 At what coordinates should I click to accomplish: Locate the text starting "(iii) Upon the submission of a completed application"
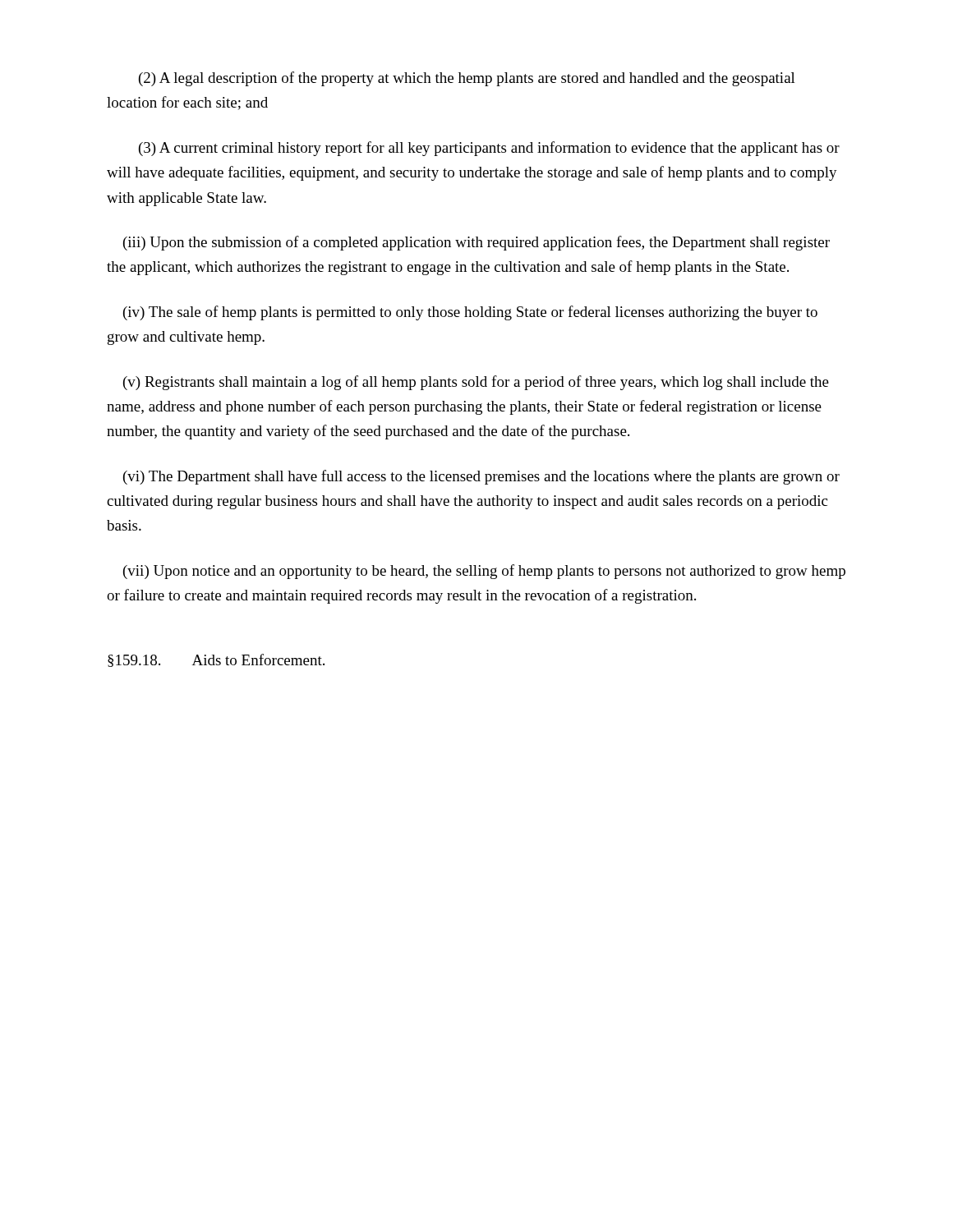click(468, 254)
